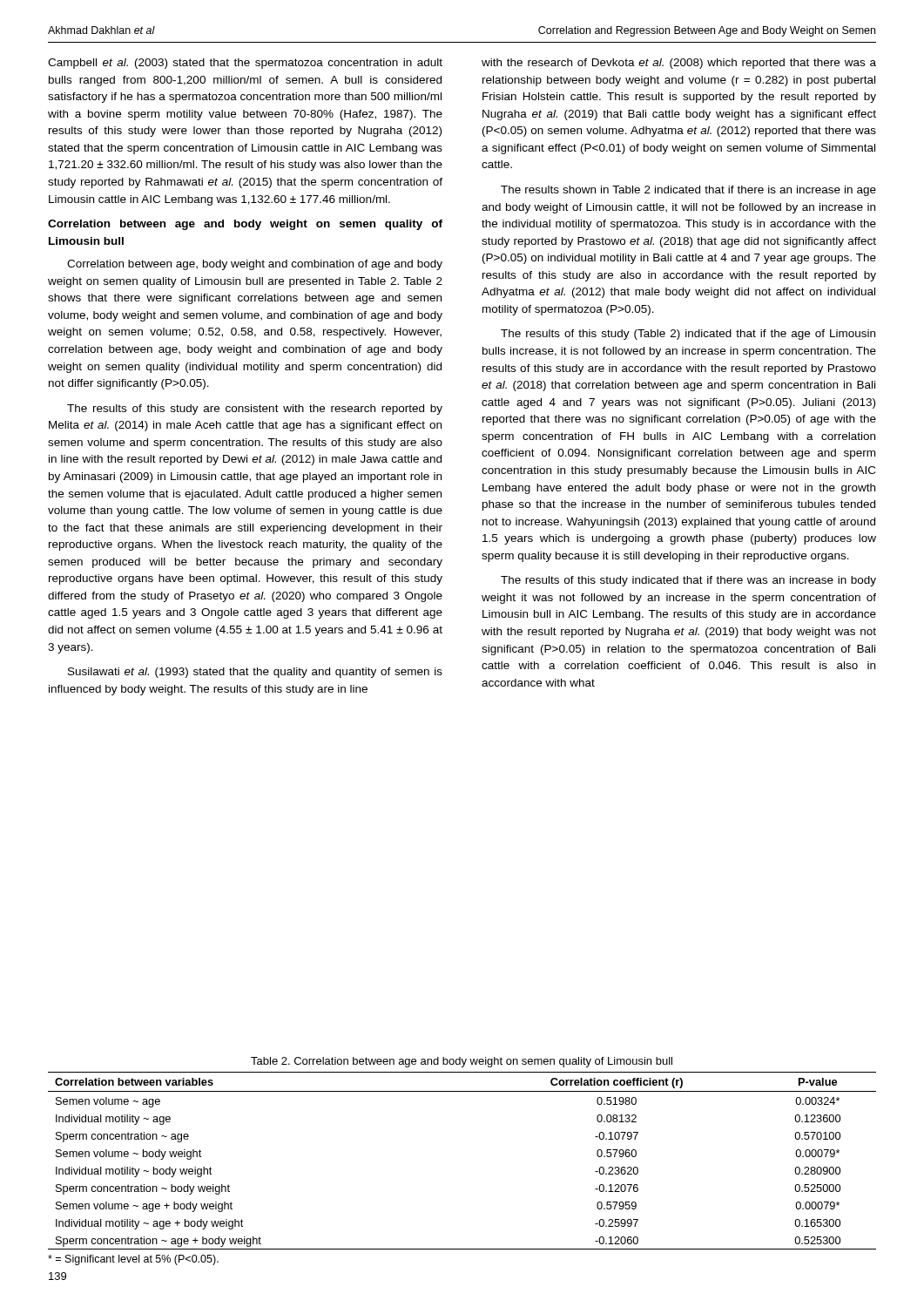The width and height of the screenshot is (924, 1307).
Task: Click the passage that begins "Campbell et al. (2003) stated"
Action: pyautogui.click(x=245, y=131)
